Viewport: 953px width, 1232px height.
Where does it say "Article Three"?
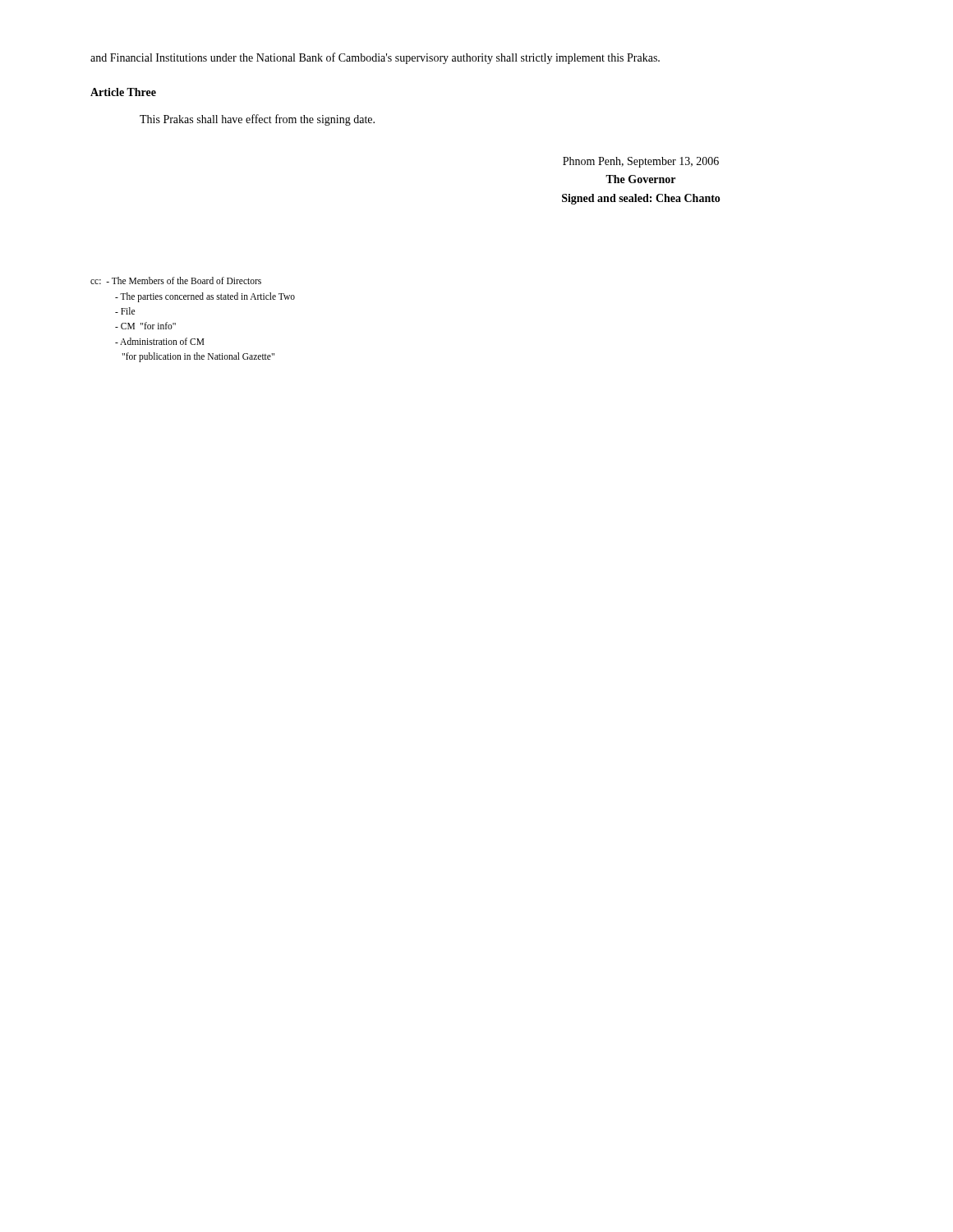point(123,92)
